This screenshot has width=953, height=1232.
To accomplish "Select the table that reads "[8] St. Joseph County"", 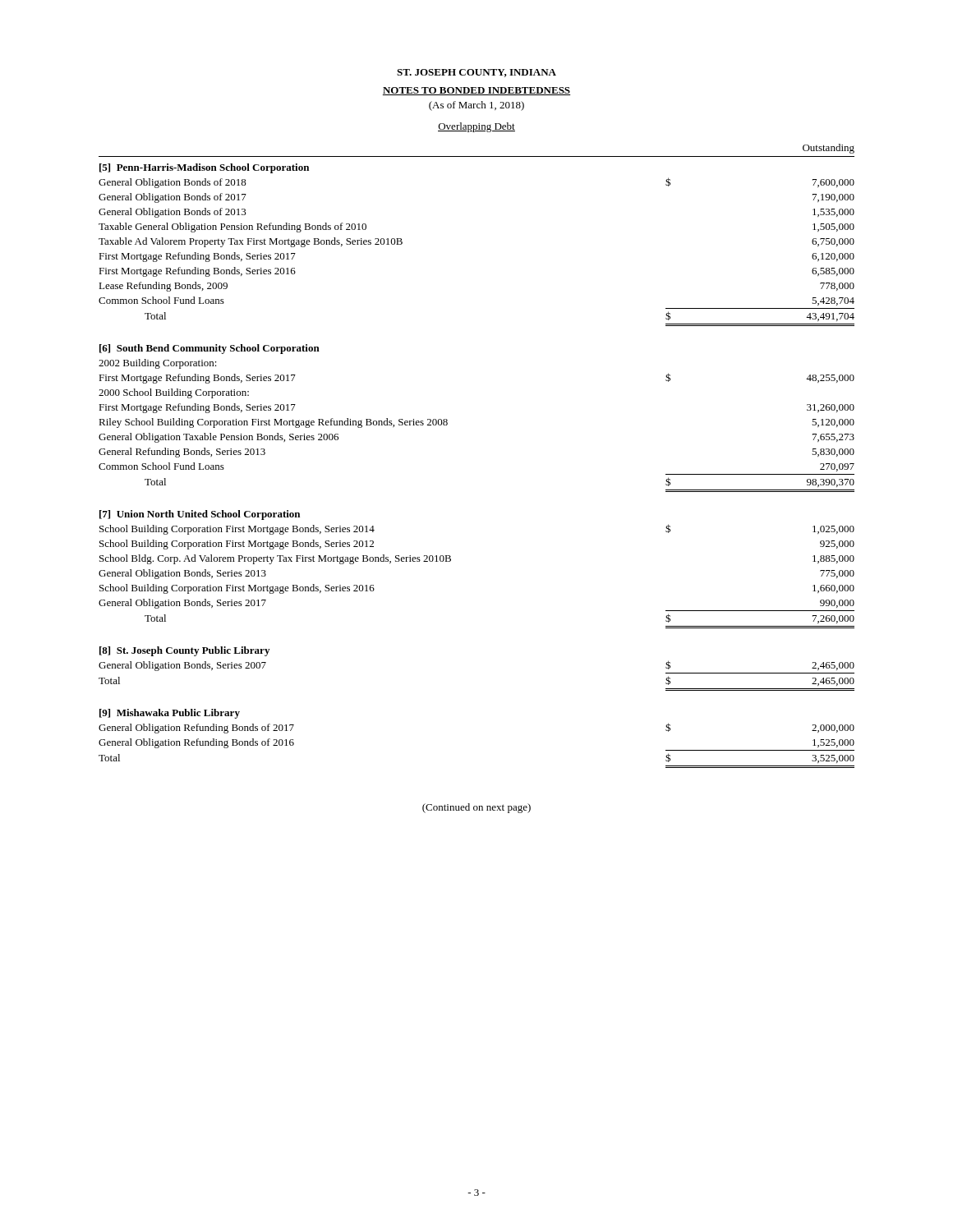I will click(x=476, y=667).
